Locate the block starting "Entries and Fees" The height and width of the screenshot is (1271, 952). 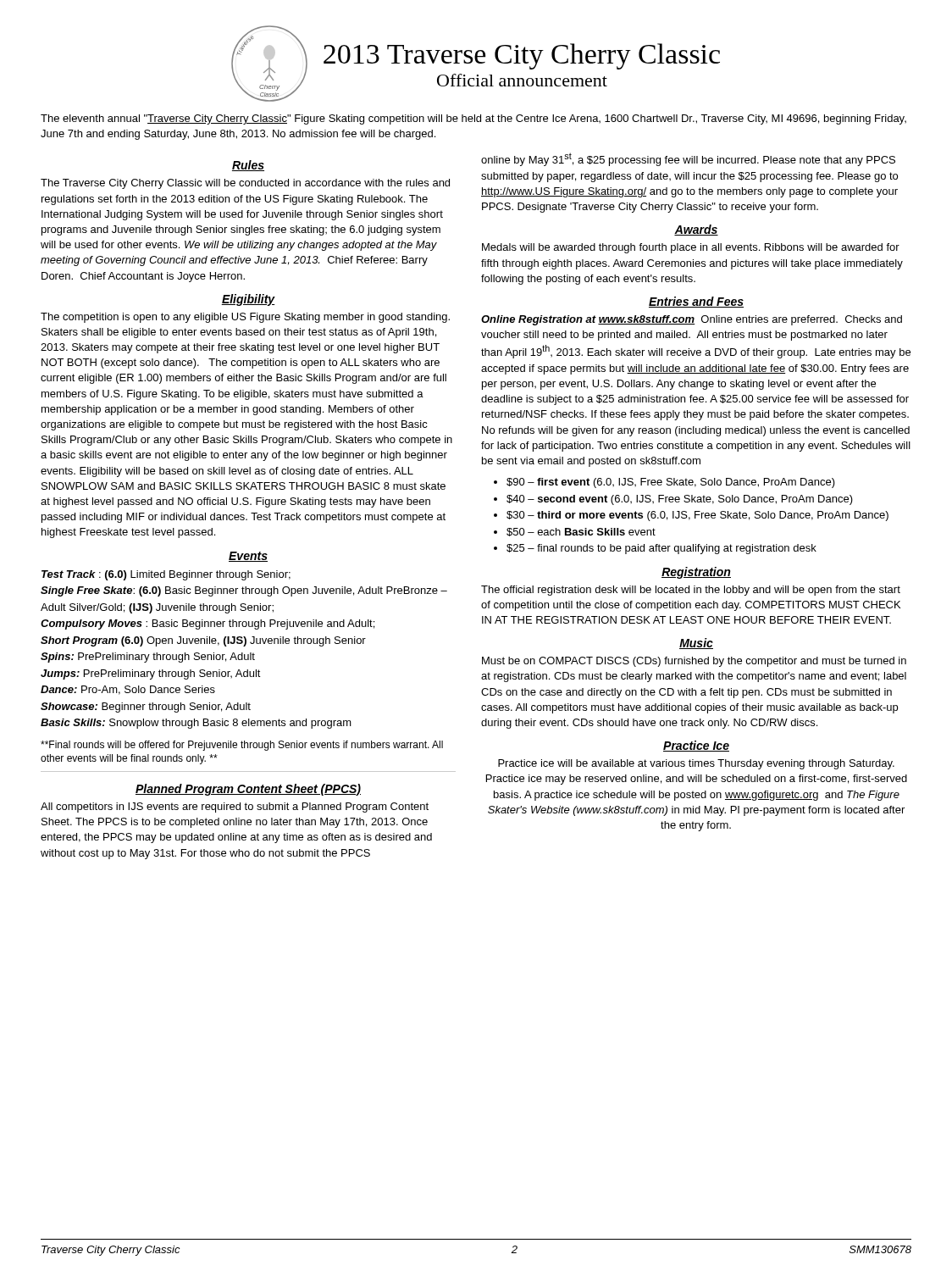click(x=696, y=302)
